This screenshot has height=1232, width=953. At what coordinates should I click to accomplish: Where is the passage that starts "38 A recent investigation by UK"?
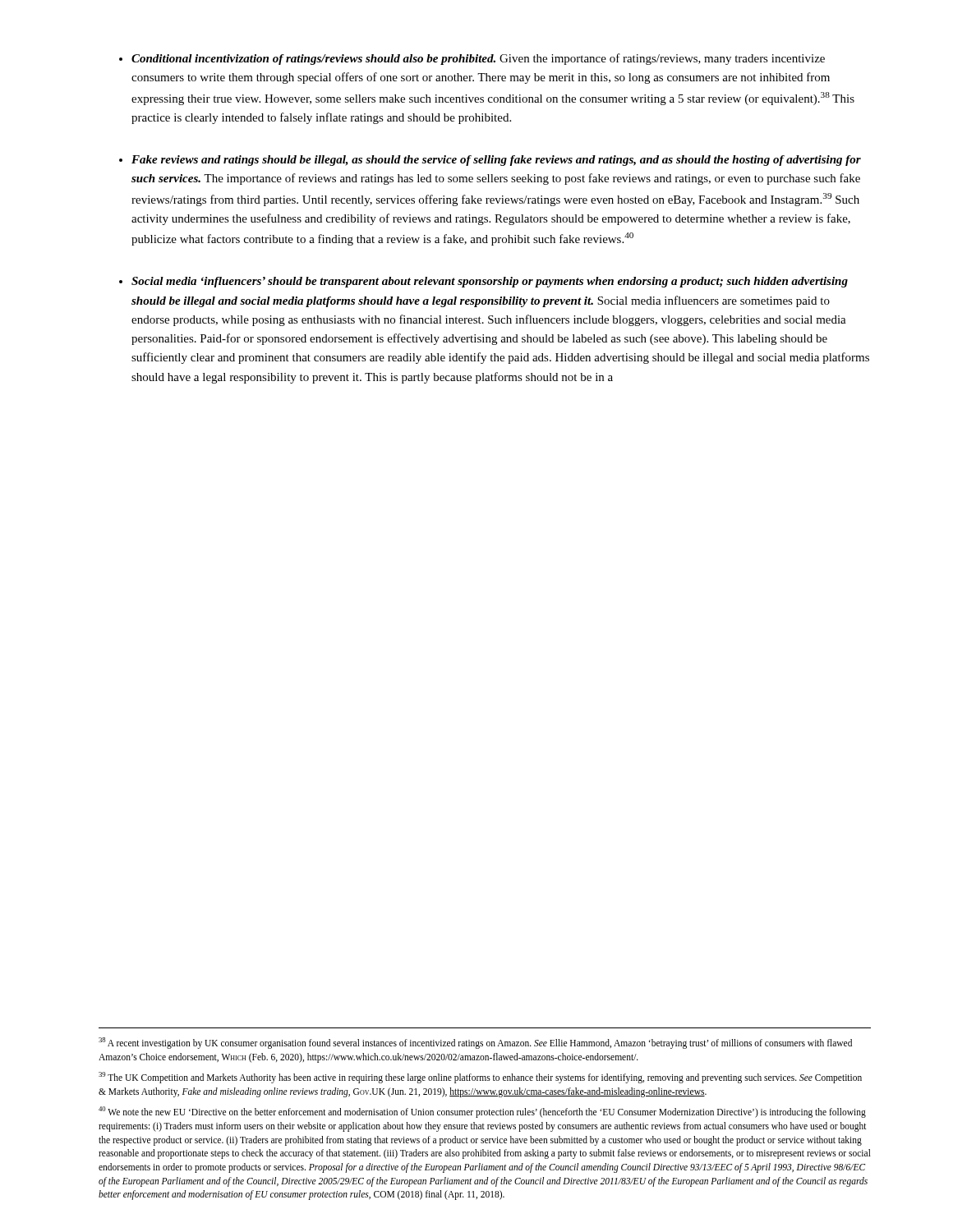[475, 1049]
